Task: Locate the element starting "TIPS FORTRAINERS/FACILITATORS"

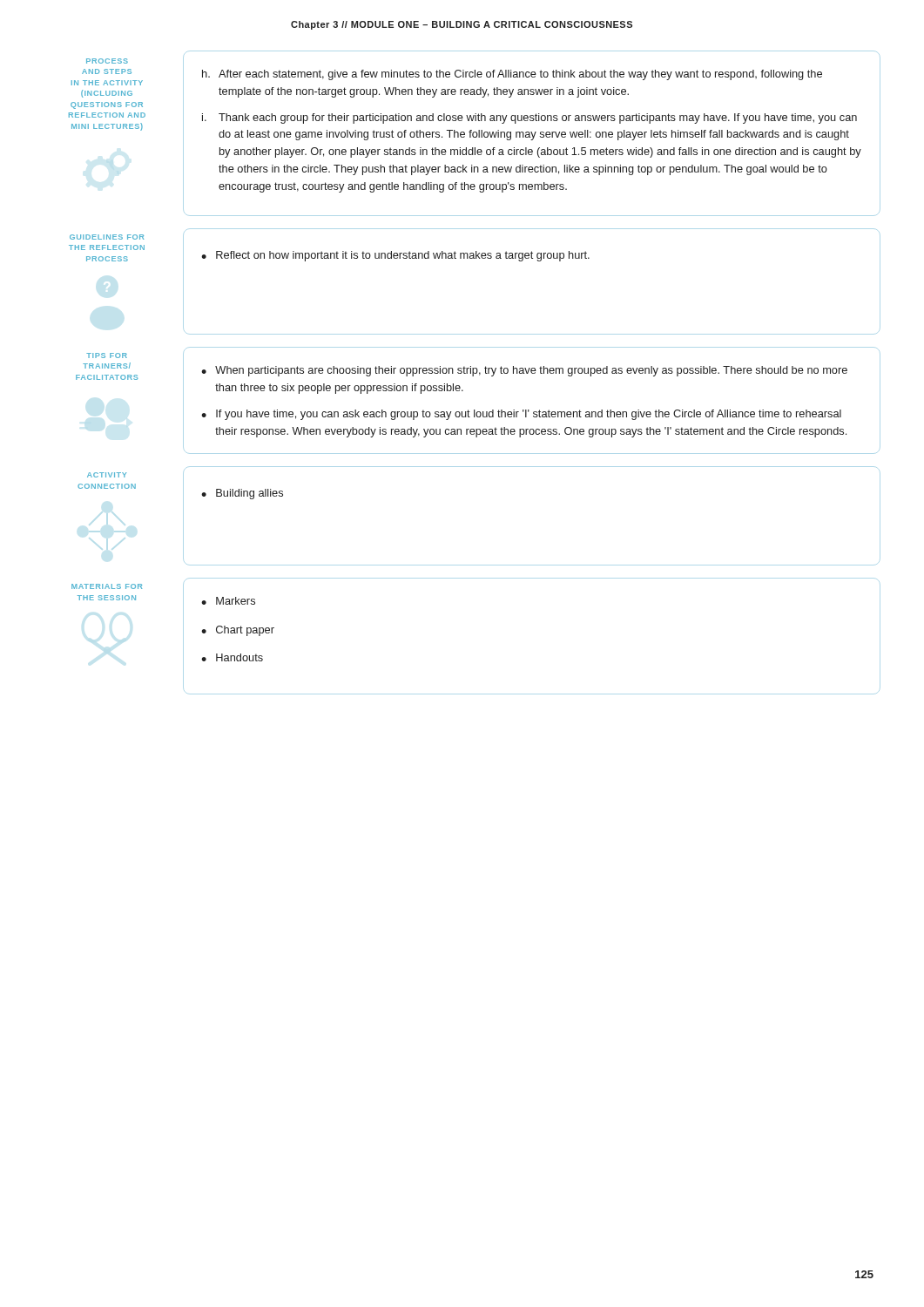Action: [107, 366]
